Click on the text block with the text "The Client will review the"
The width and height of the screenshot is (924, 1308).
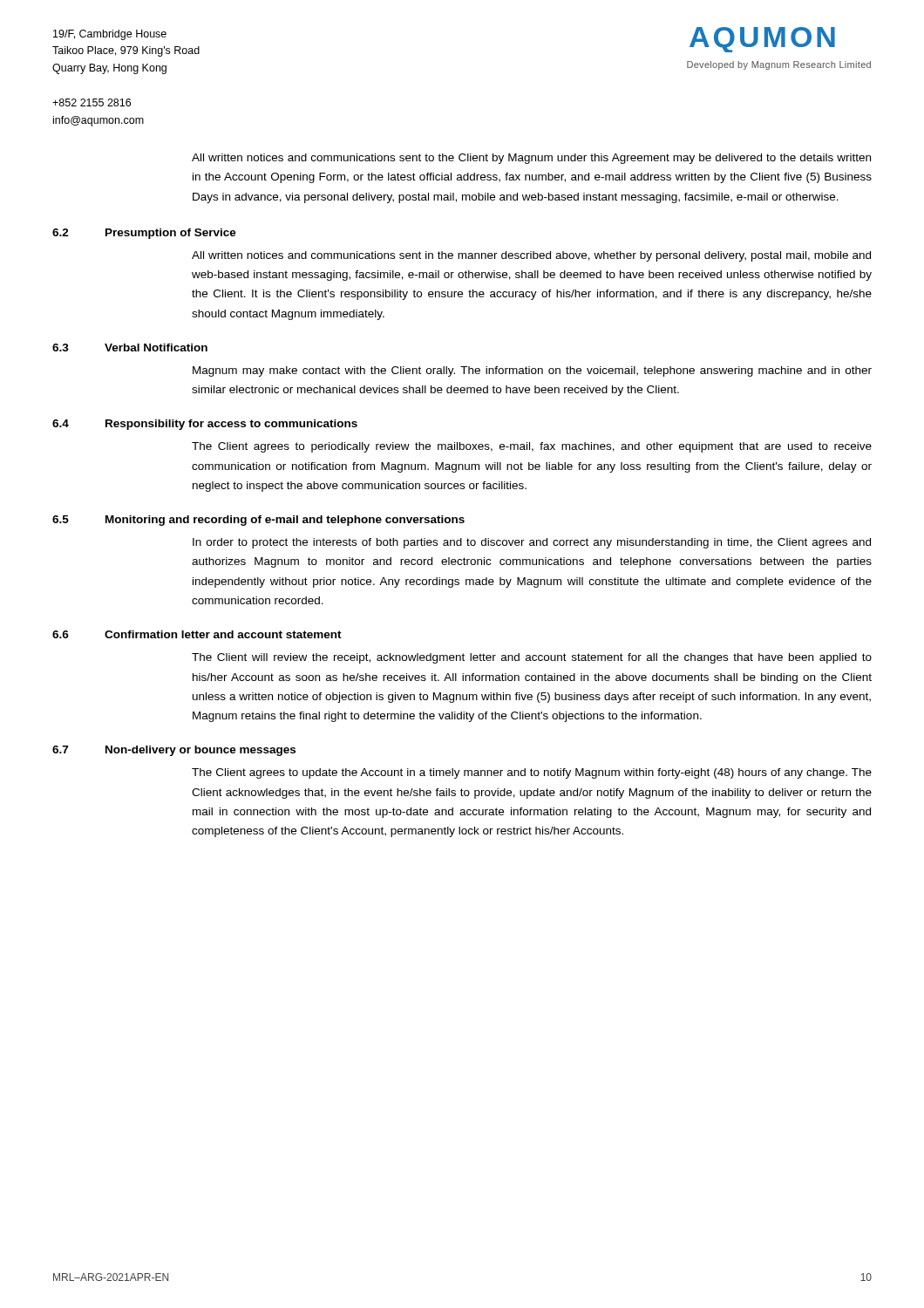point(532,686)
